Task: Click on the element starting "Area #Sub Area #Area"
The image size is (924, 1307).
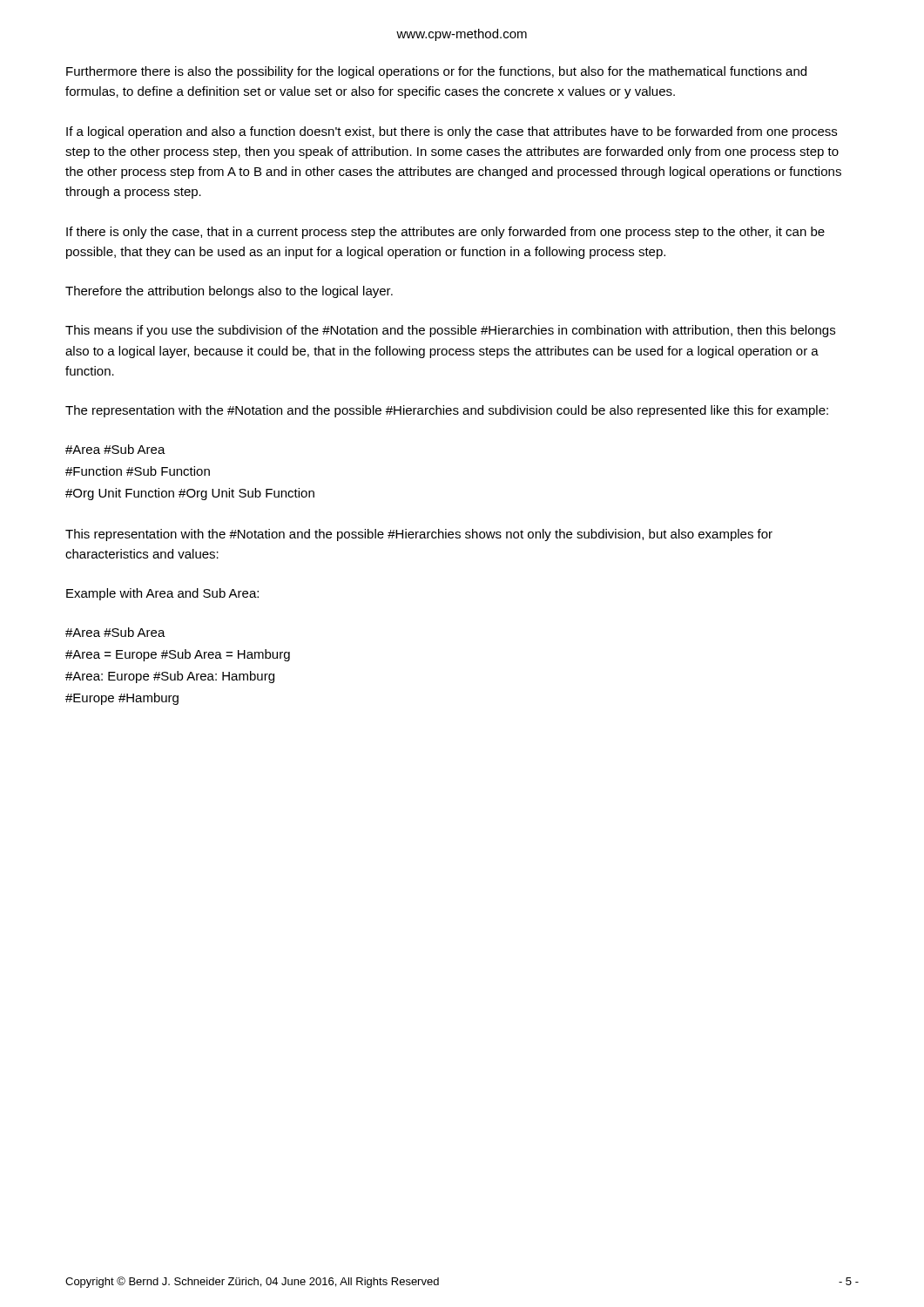Action: coord(178,665)
